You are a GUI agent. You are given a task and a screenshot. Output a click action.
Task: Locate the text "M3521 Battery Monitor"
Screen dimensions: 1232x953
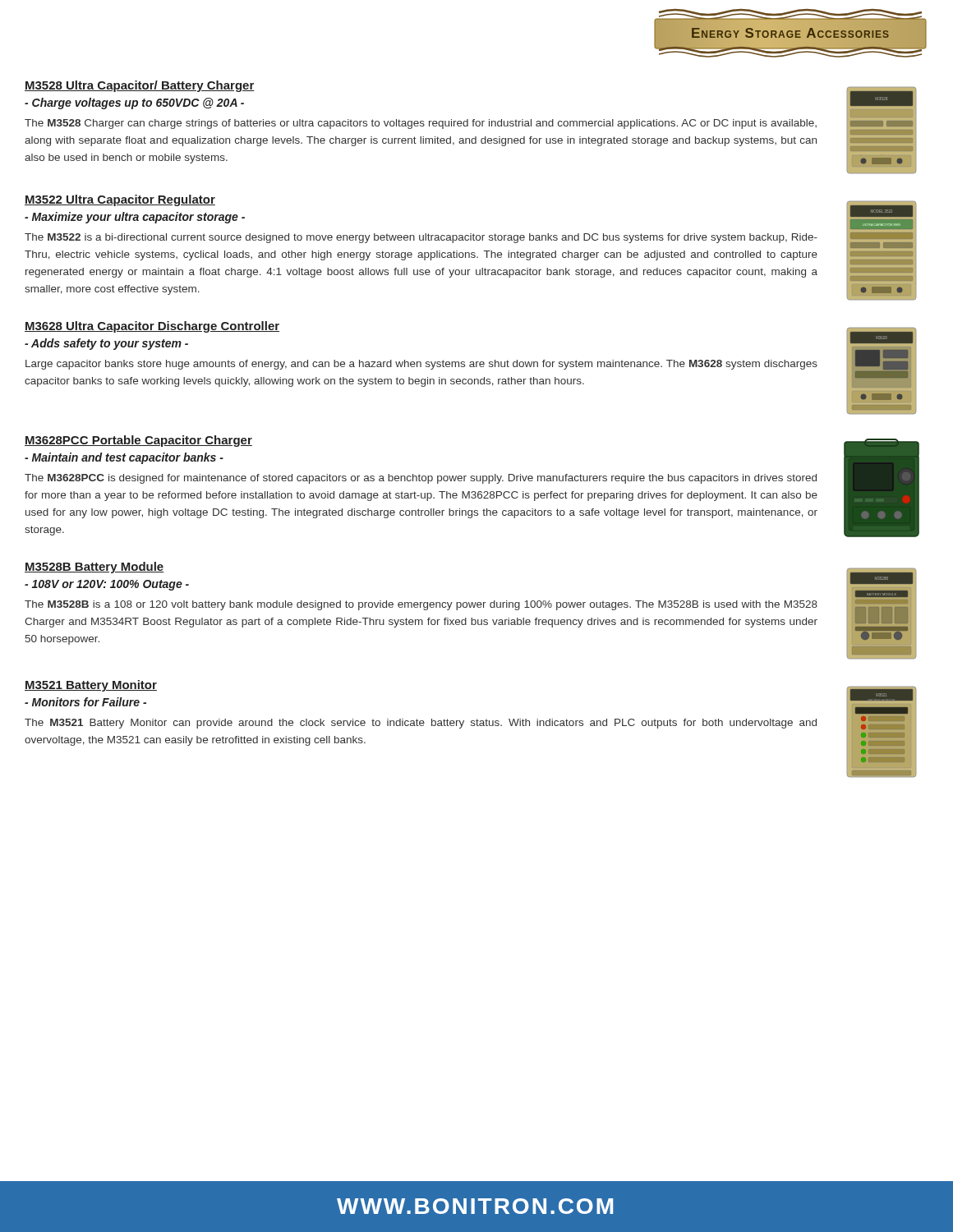(91, 685)
